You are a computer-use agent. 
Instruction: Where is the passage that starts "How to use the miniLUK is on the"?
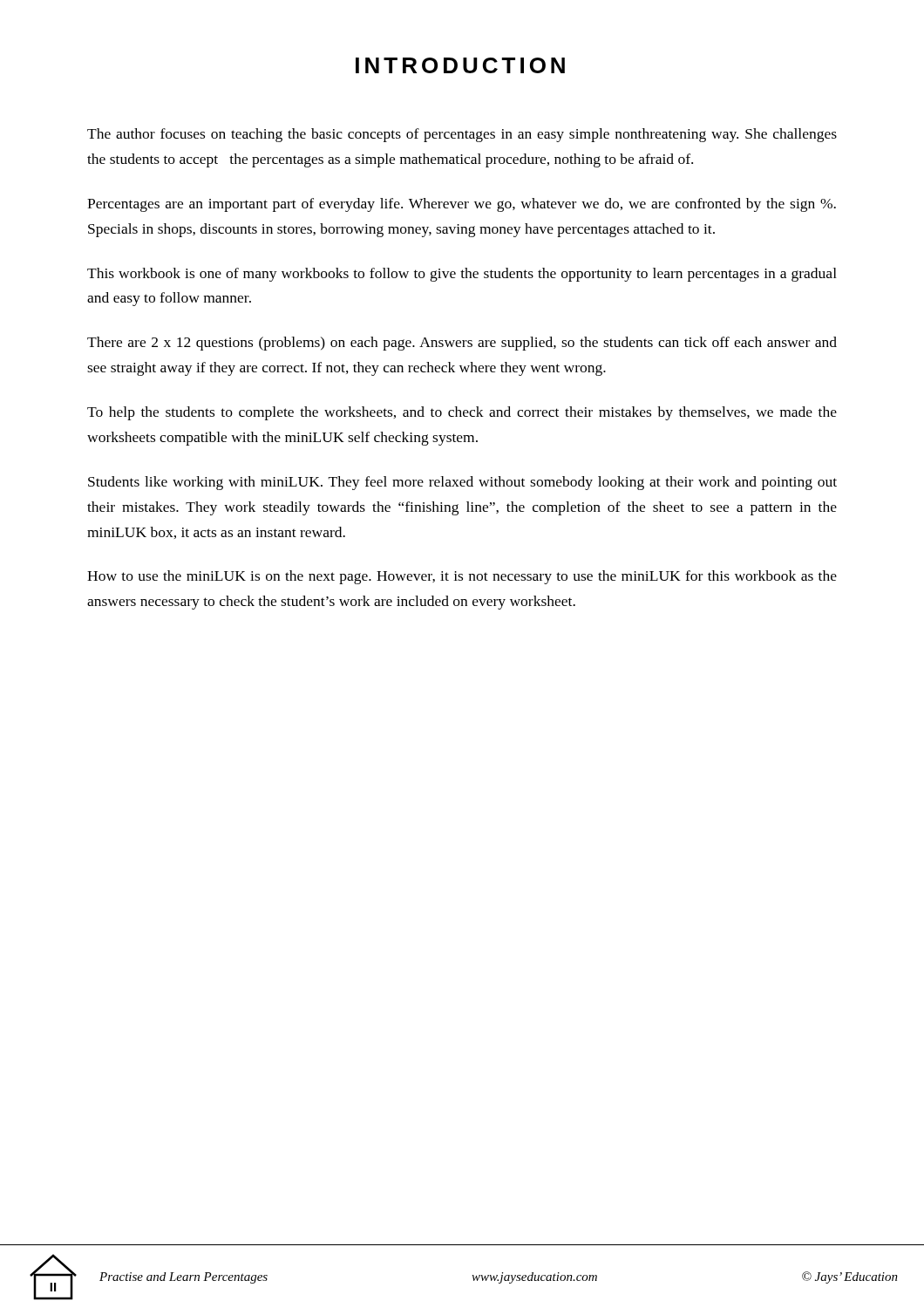462,588
